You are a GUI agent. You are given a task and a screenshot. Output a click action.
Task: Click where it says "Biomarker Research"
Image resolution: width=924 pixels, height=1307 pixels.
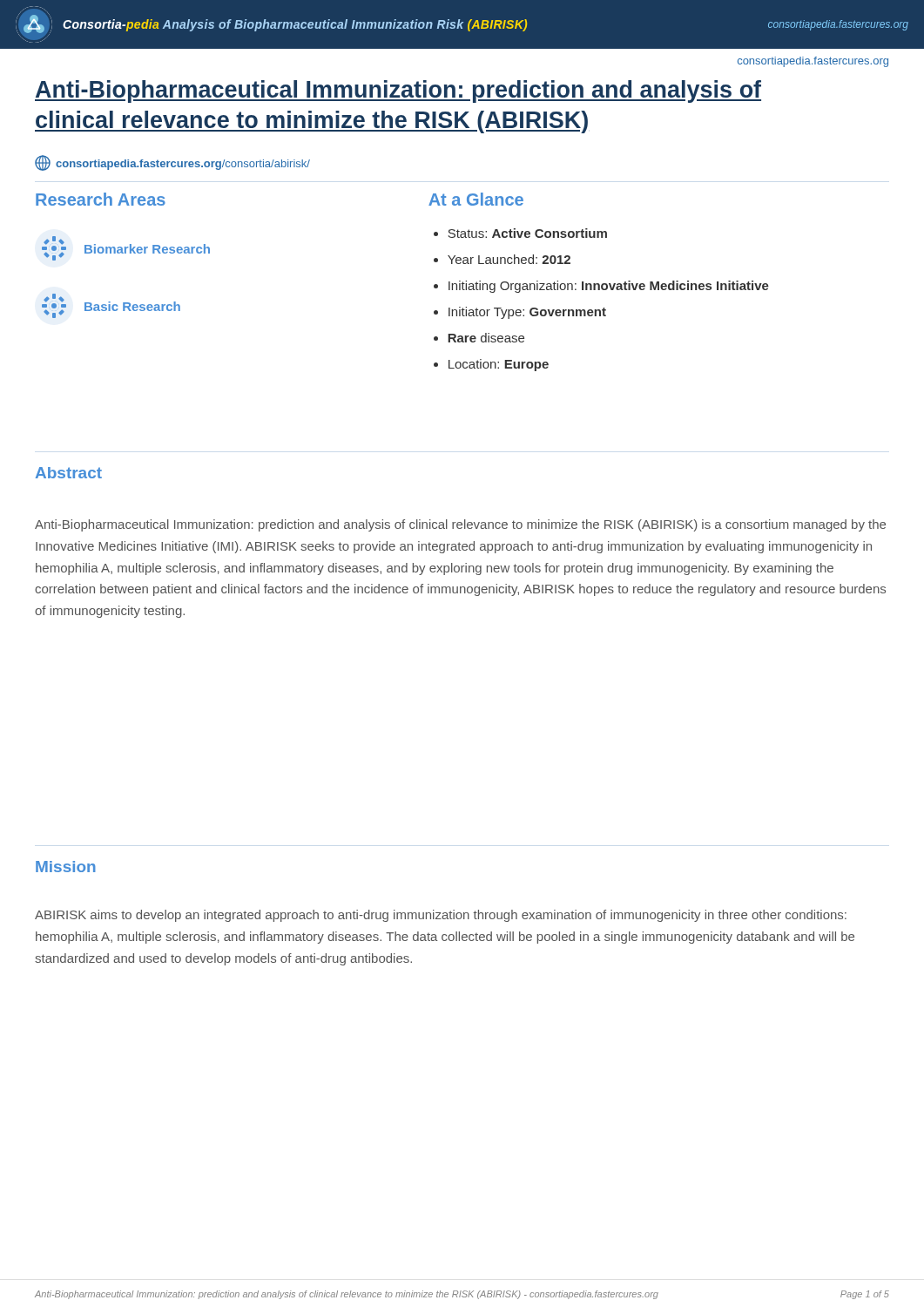click(123, 248)
